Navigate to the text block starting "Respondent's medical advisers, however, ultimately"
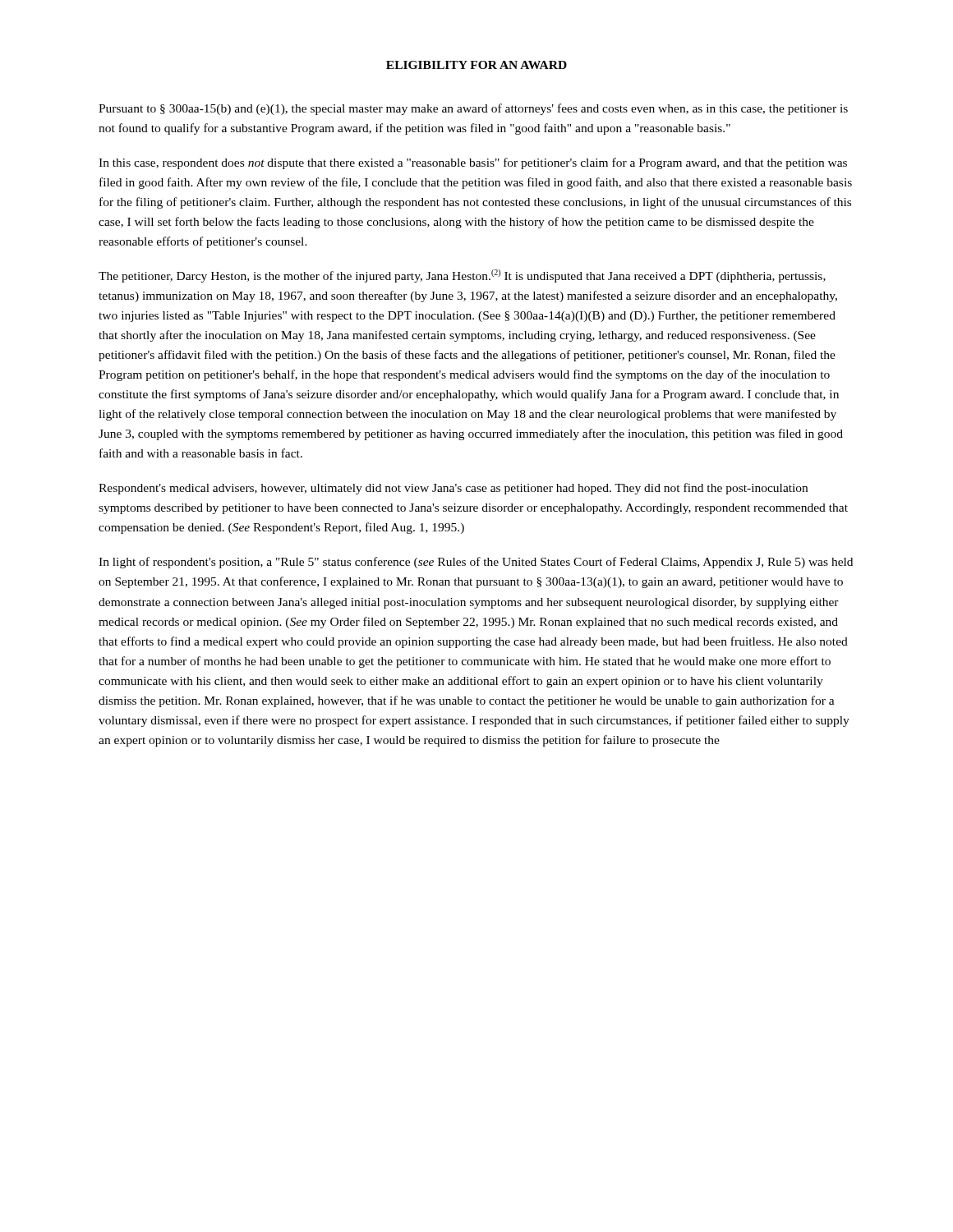 473,508
